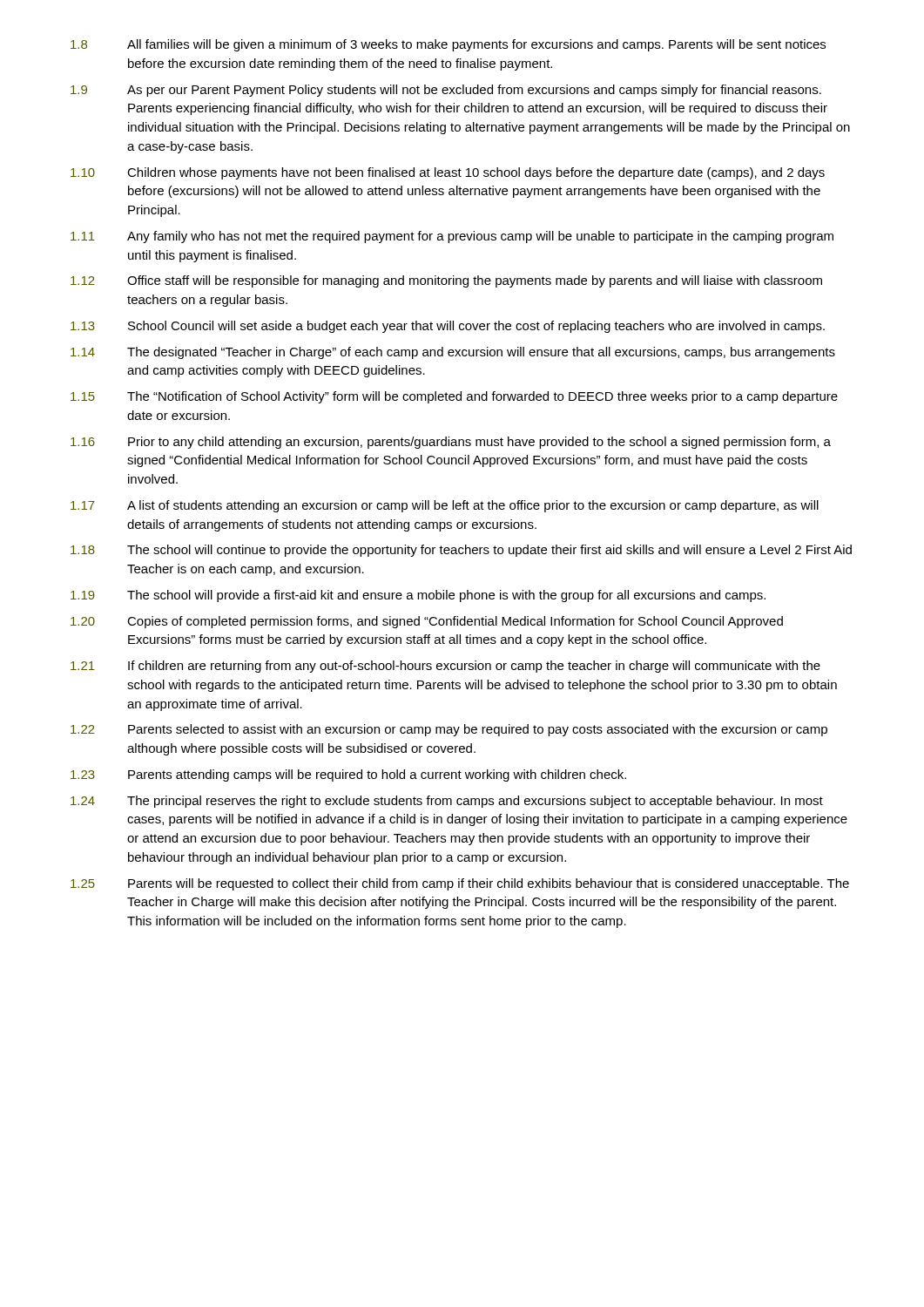The width and height of the screenshot is (924, 1307).
Task: Point to the block beginning "10 Children whose payments"
Action: 462,191
